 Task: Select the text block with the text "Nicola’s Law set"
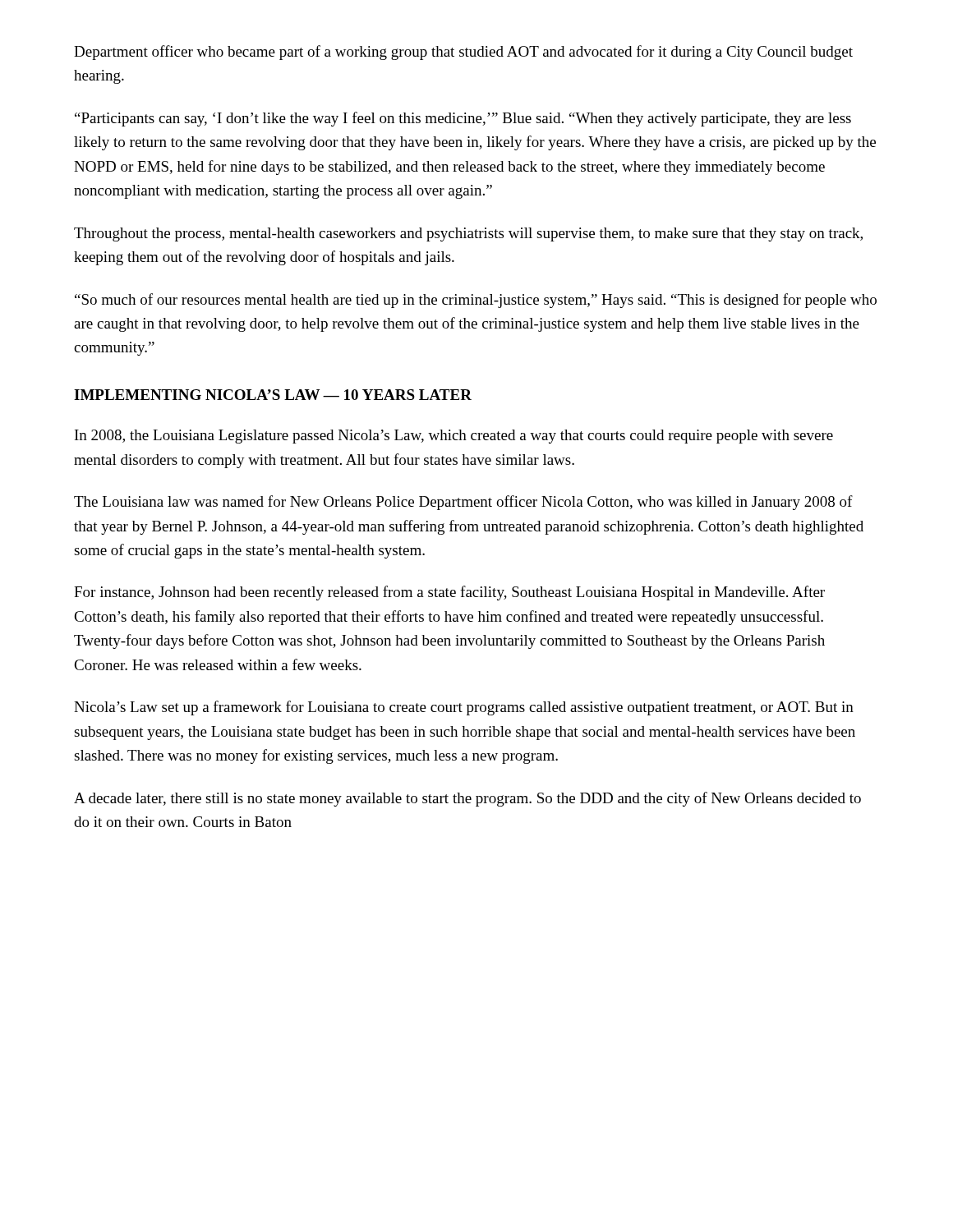tap(465, 731)
